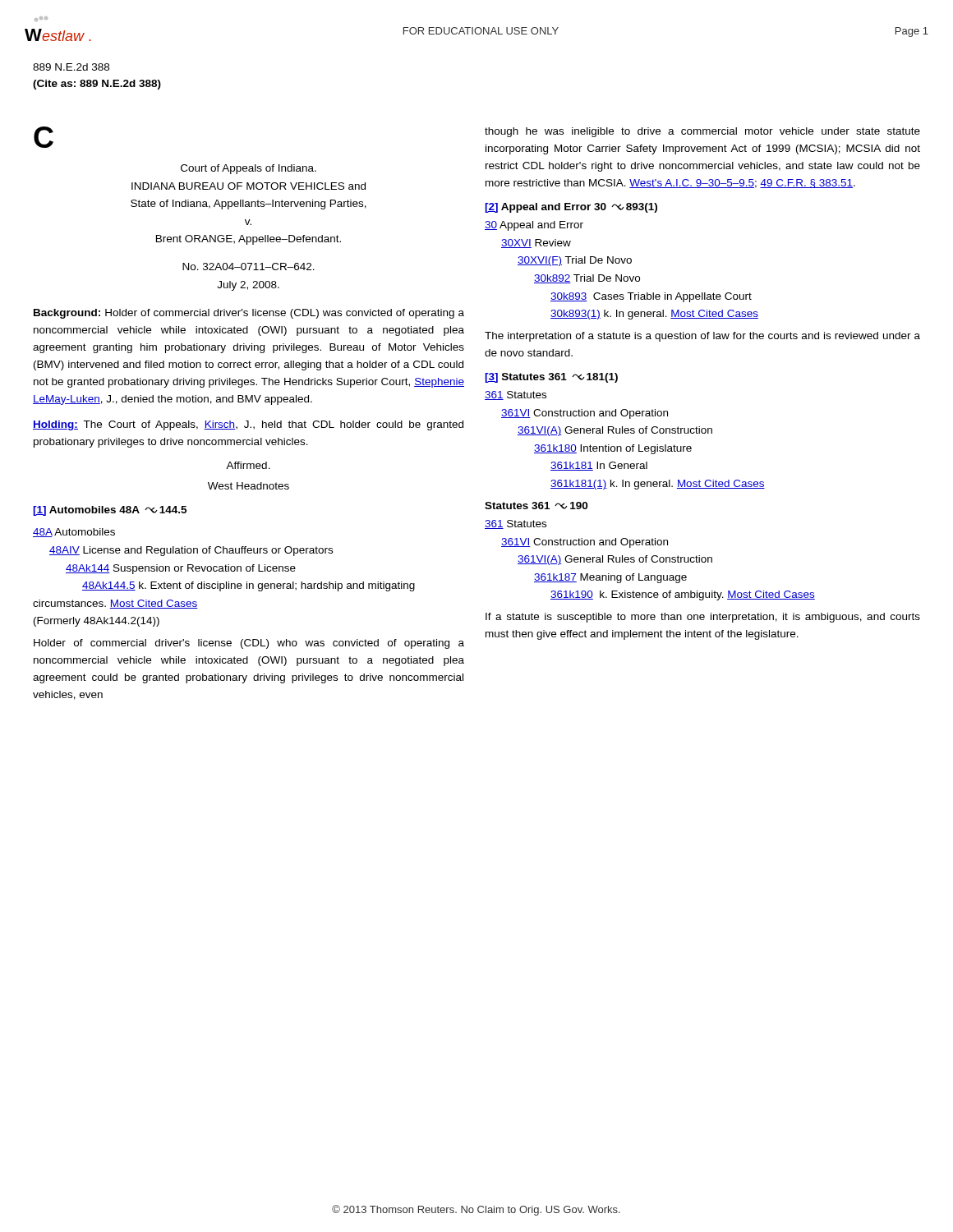Navigate to the block starting "Statutes 361 190"
This screenshot has height=1232, width=953.
536,505
